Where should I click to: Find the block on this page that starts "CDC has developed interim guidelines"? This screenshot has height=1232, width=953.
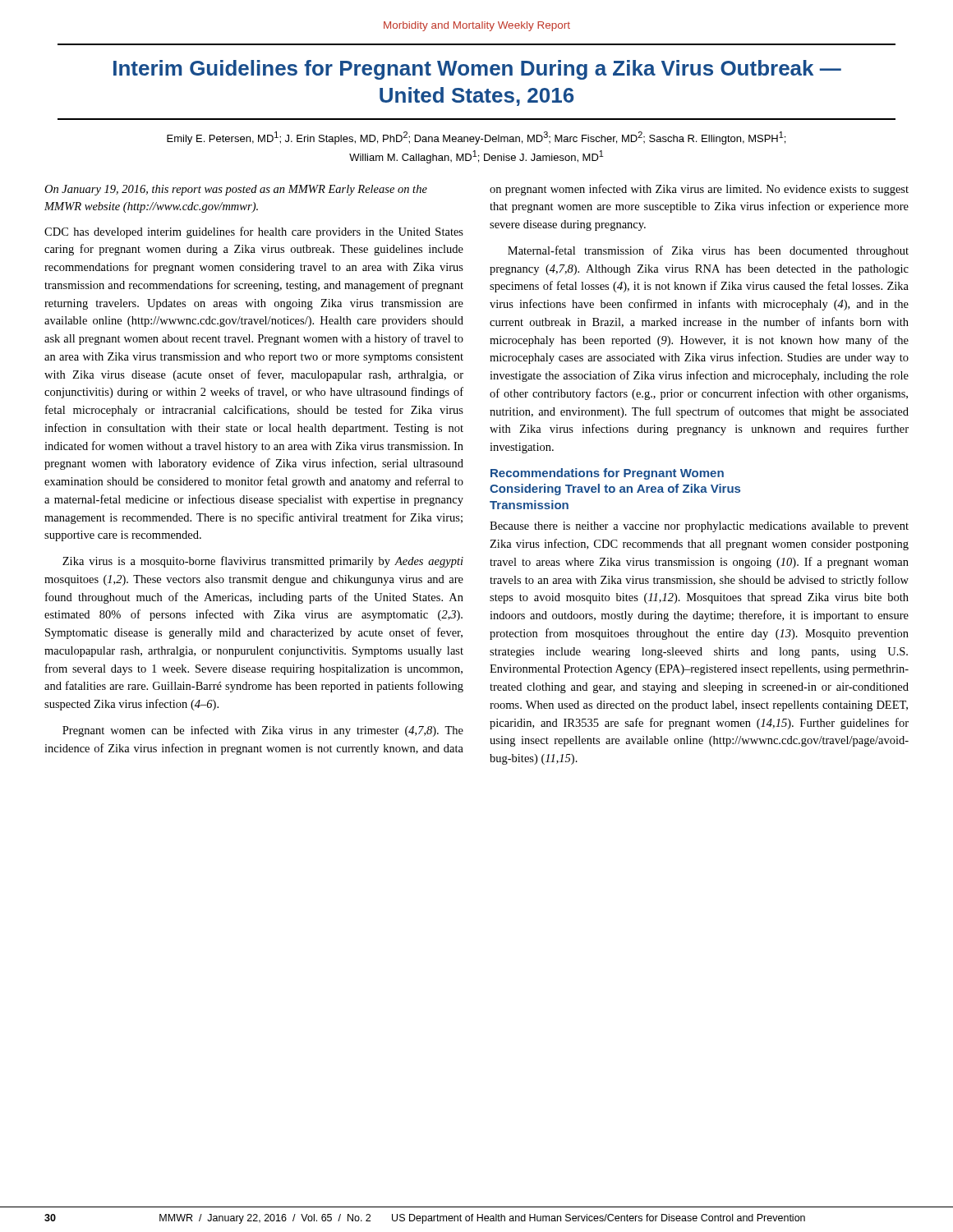tap(254, 384)
